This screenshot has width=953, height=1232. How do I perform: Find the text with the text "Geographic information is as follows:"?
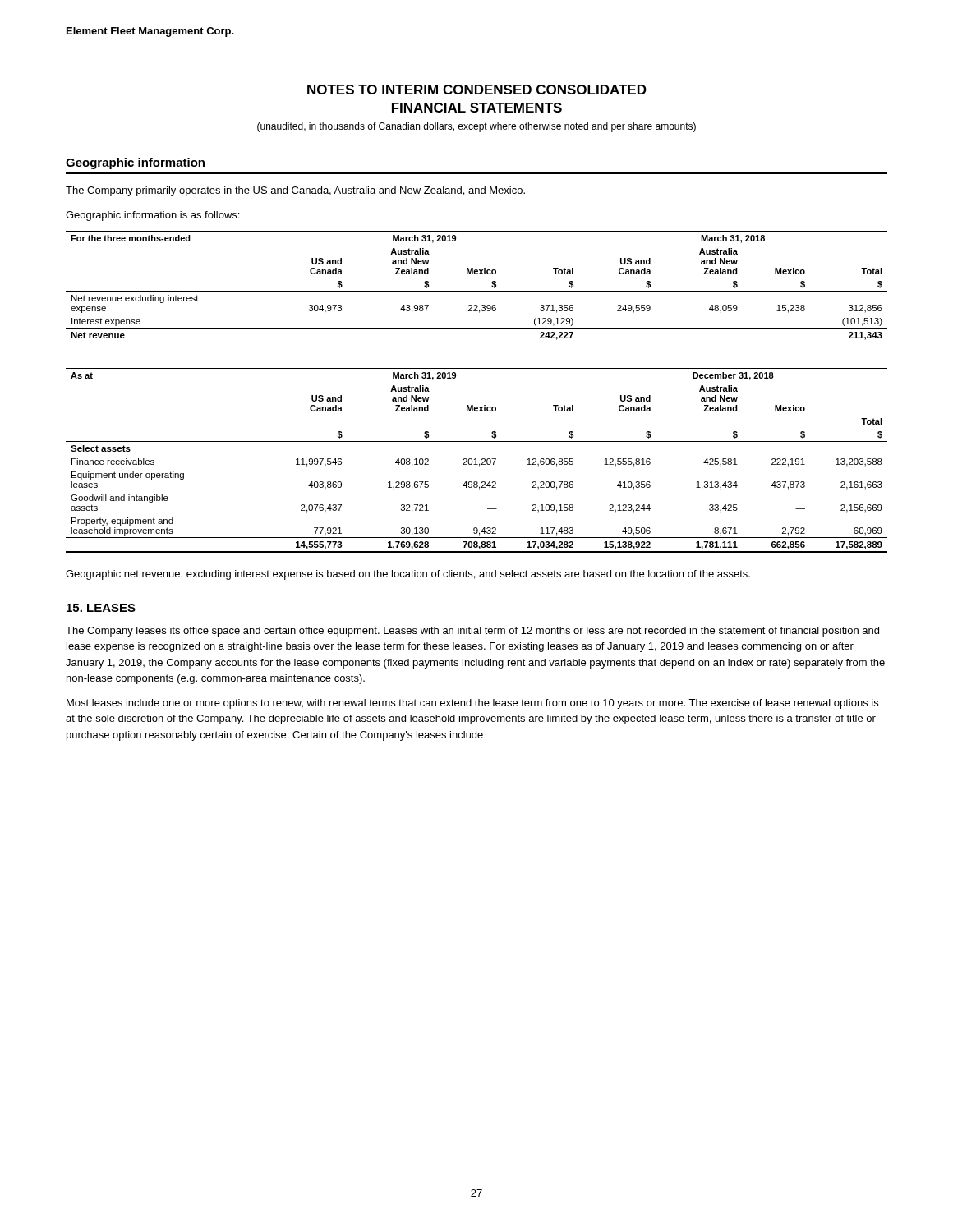153,214
